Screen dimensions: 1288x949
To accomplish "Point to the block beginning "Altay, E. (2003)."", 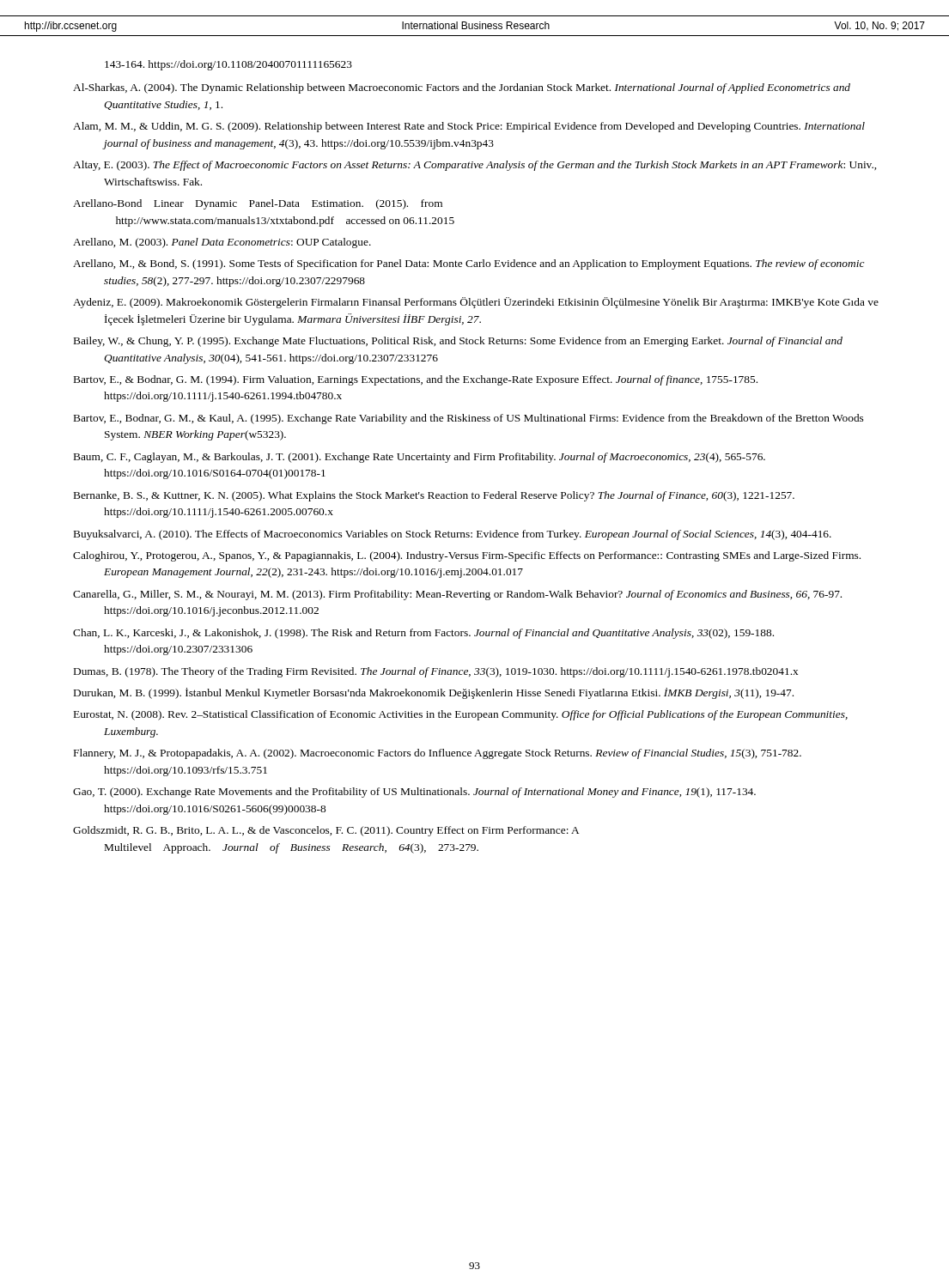I will (x=475, y=173).
